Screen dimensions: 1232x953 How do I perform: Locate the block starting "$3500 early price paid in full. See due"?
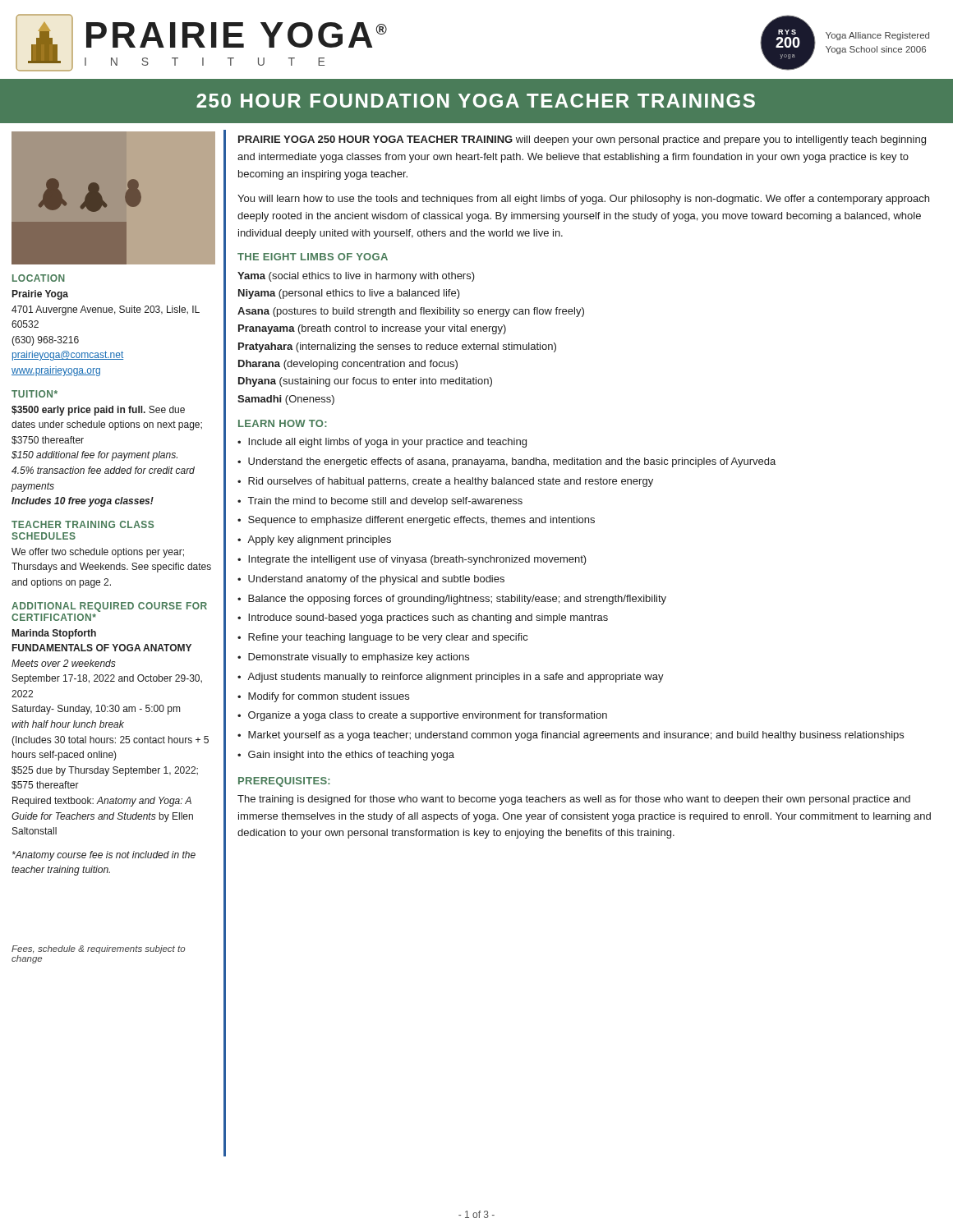tap(107, 455)
